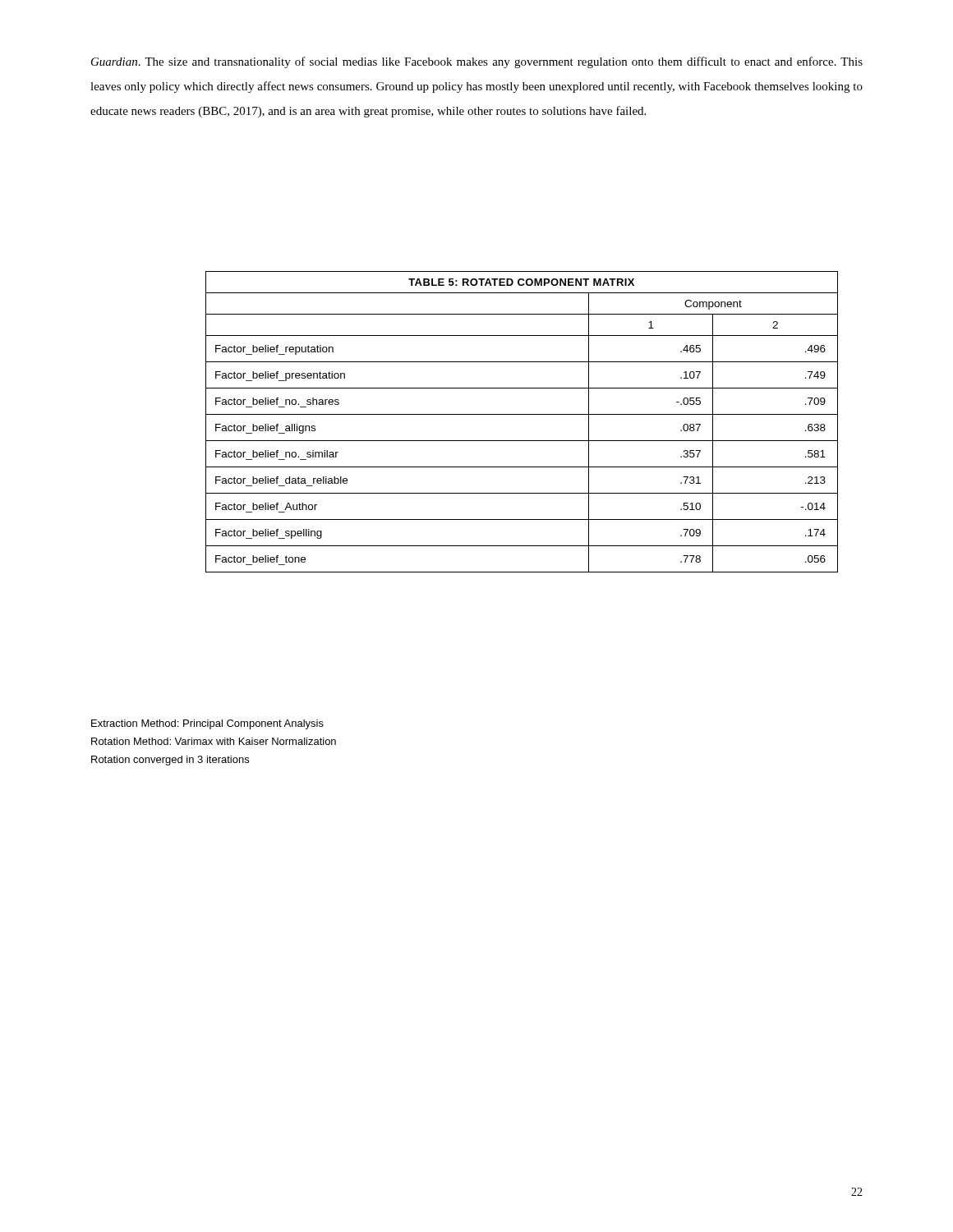Navigate to the region starting "Extraction Method: Principal Component Analysis Rotation Method:"
The image size is (953, 1232).
pos(213,741)
